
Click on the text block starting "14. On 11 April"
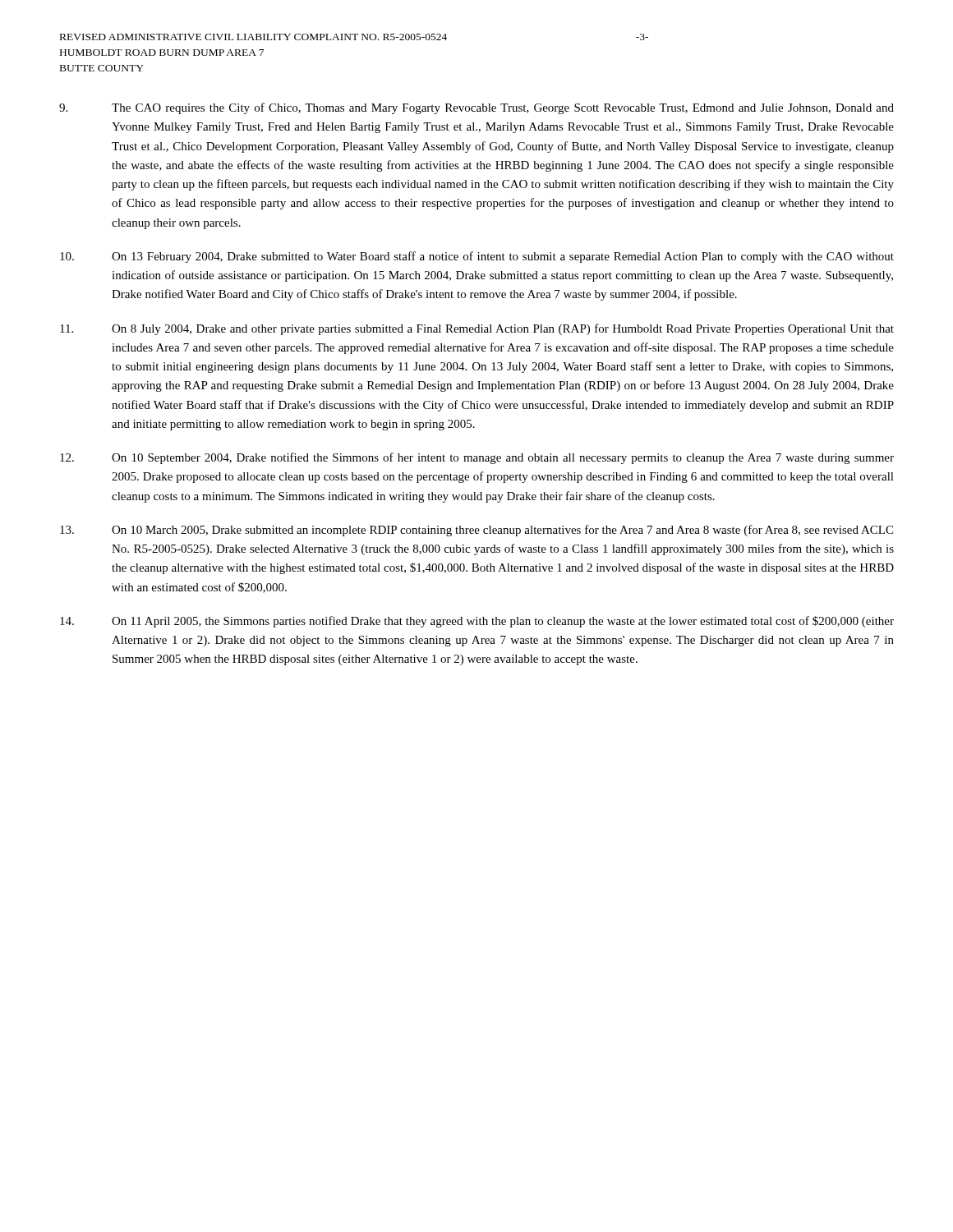coord(476,640)
